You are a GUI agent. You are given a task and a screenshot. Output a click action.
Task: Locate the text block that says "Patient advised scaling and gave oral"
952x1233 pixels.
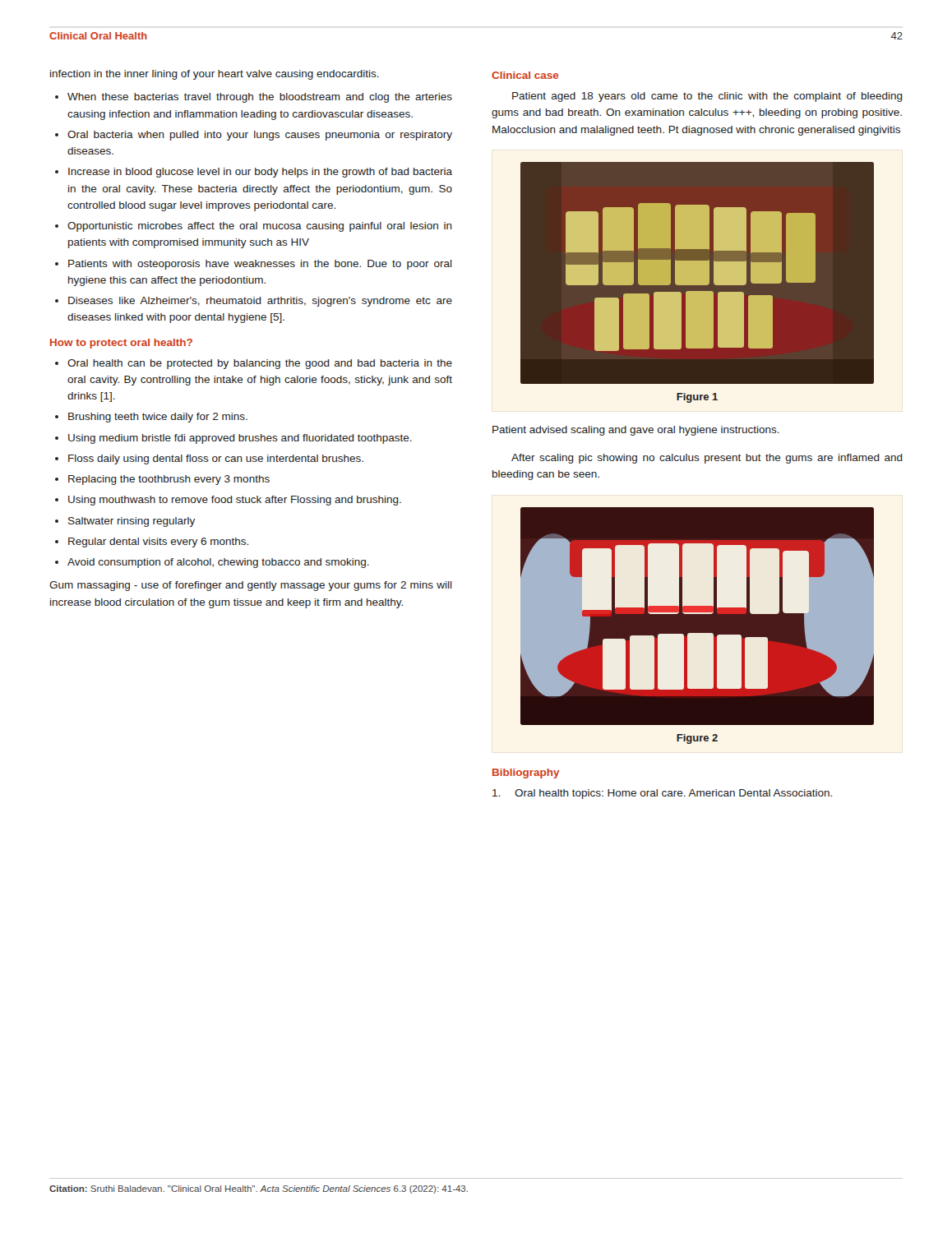coord(636,429)
